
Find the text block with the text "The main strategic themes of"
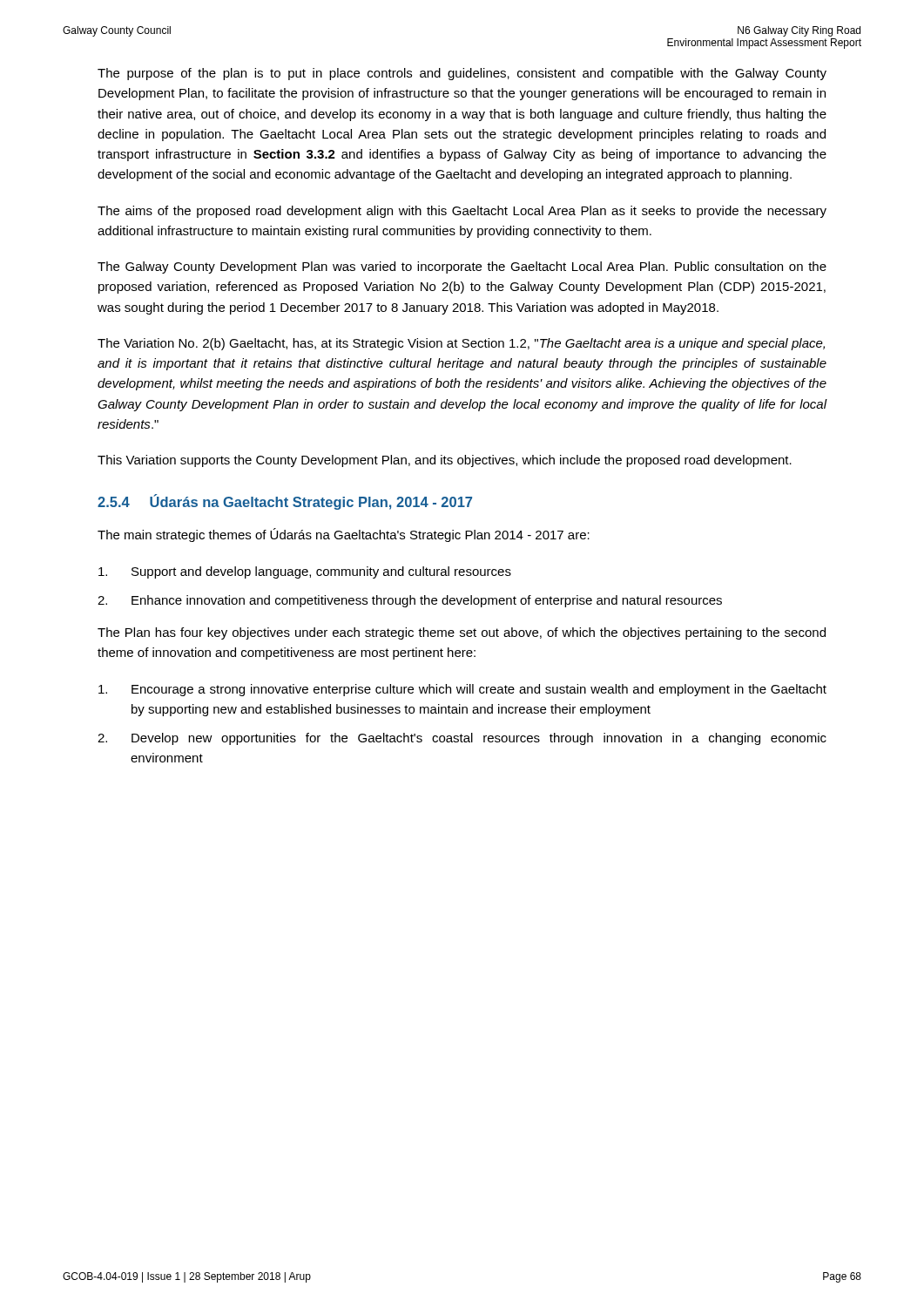pos(344,535)
